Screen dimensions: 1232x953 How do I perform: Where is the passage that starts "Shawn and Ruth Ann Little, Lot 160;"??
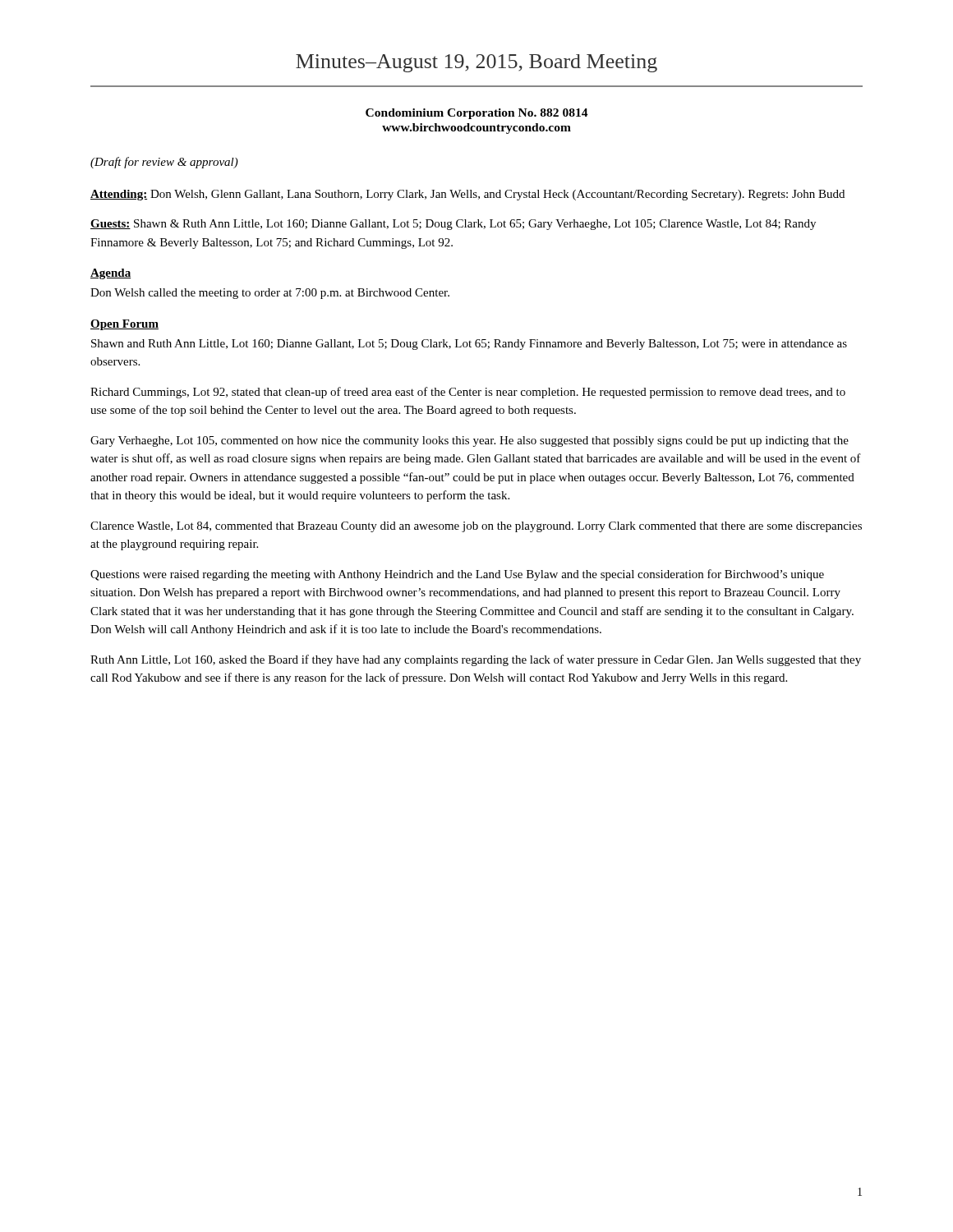[x=476, y=352]
